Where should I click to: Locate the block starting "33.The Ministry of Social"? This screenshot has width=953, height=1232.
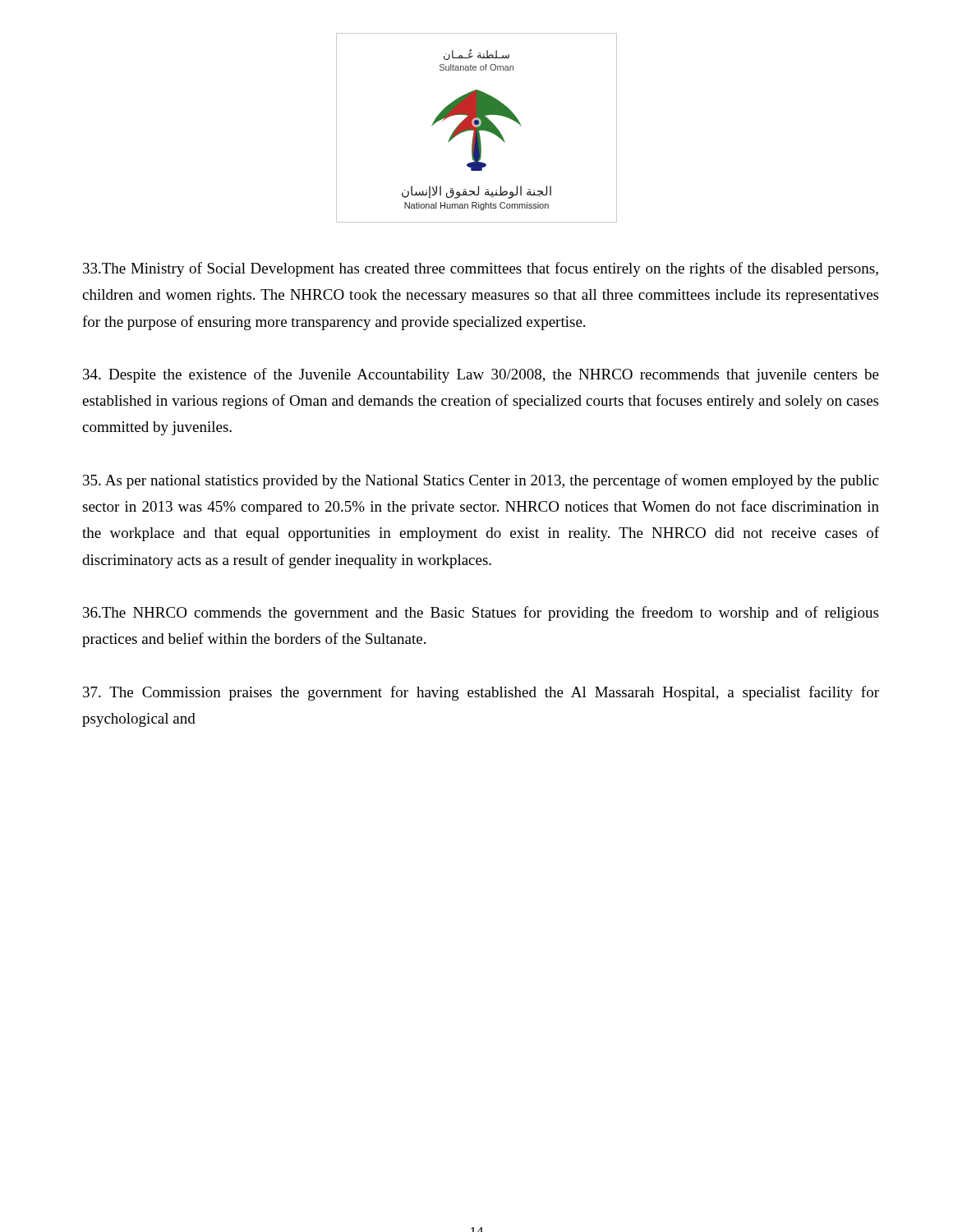click(x=481, y=295)
